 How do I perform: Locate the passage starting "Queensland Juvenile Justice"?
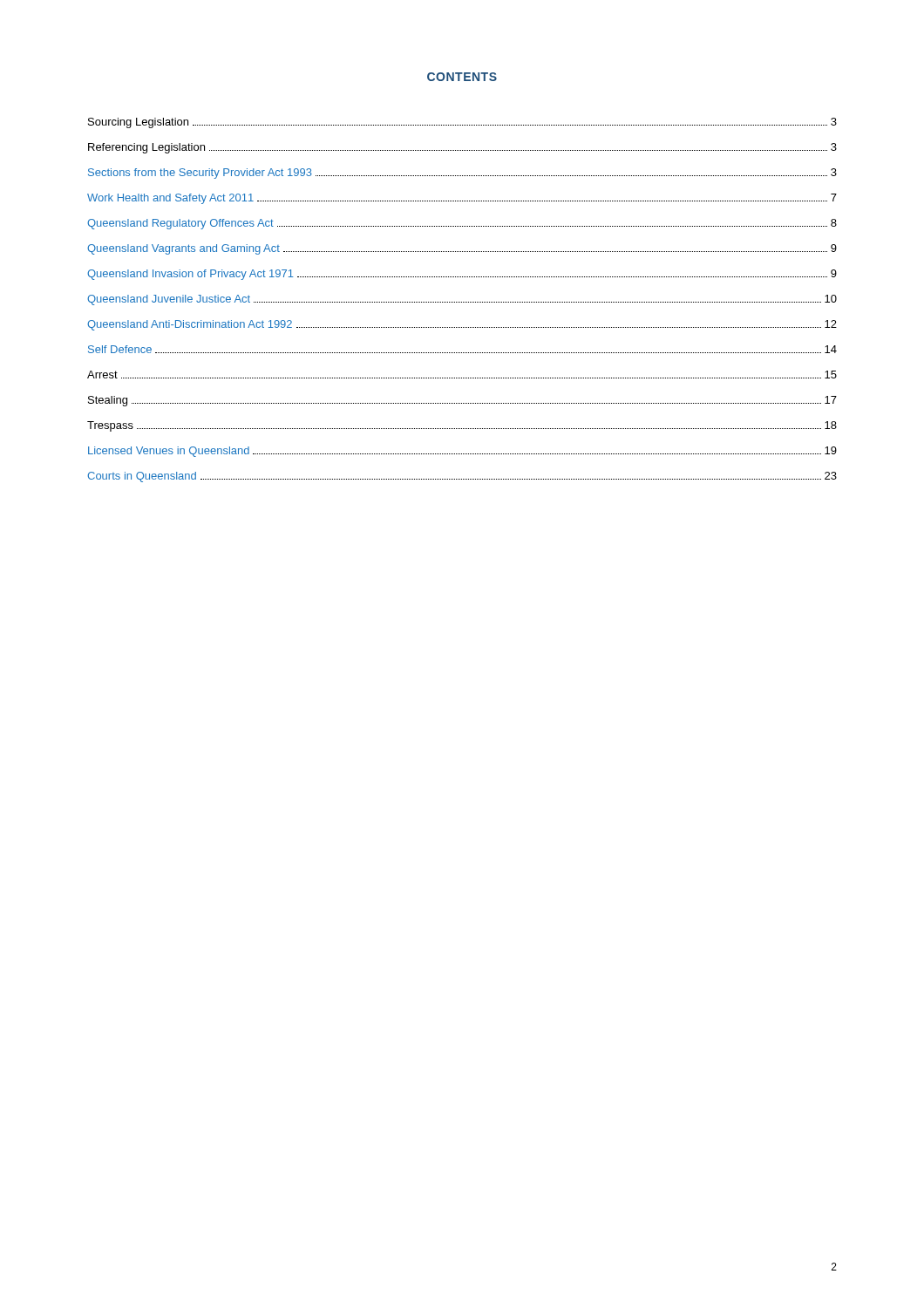pos(462,299)
